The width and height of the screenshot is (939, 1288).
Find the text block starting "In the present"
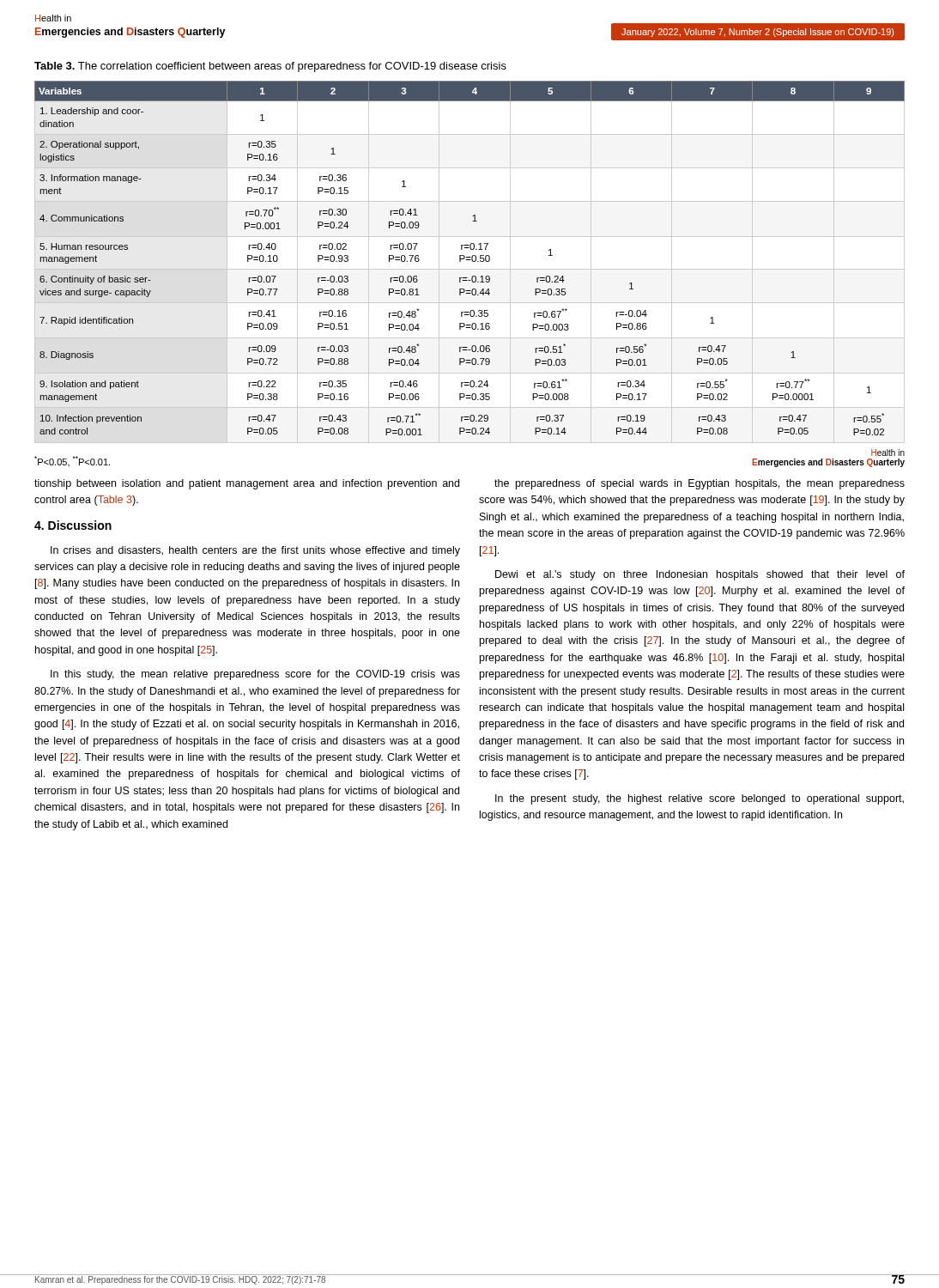click(692, 807)
